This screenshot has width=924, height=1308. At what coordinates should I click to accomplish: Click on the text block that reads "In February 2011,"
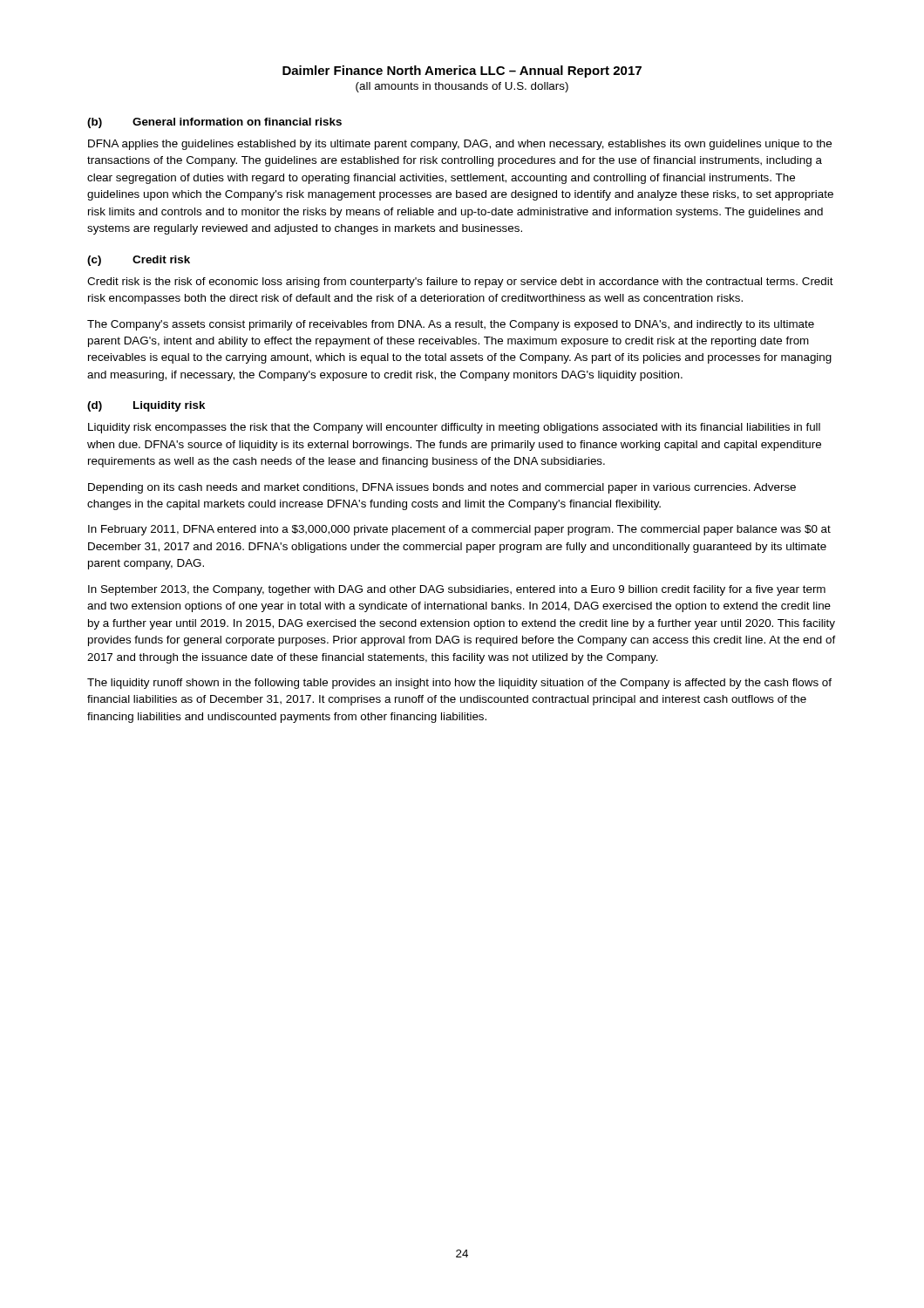click(459, 546)
